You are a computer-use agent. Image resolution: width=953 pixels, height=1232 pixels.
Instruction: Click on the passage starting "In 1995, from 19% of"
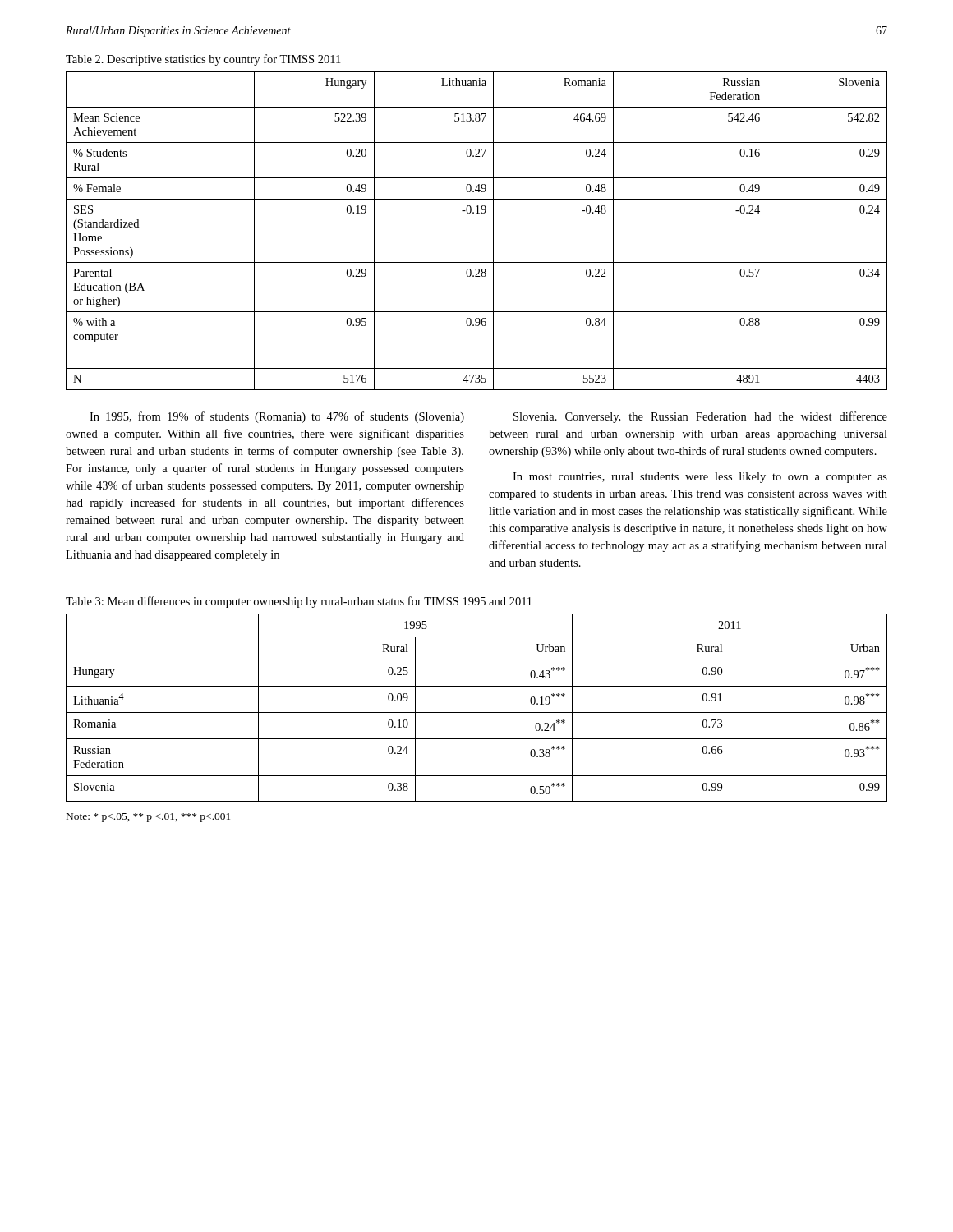[265, 486]
